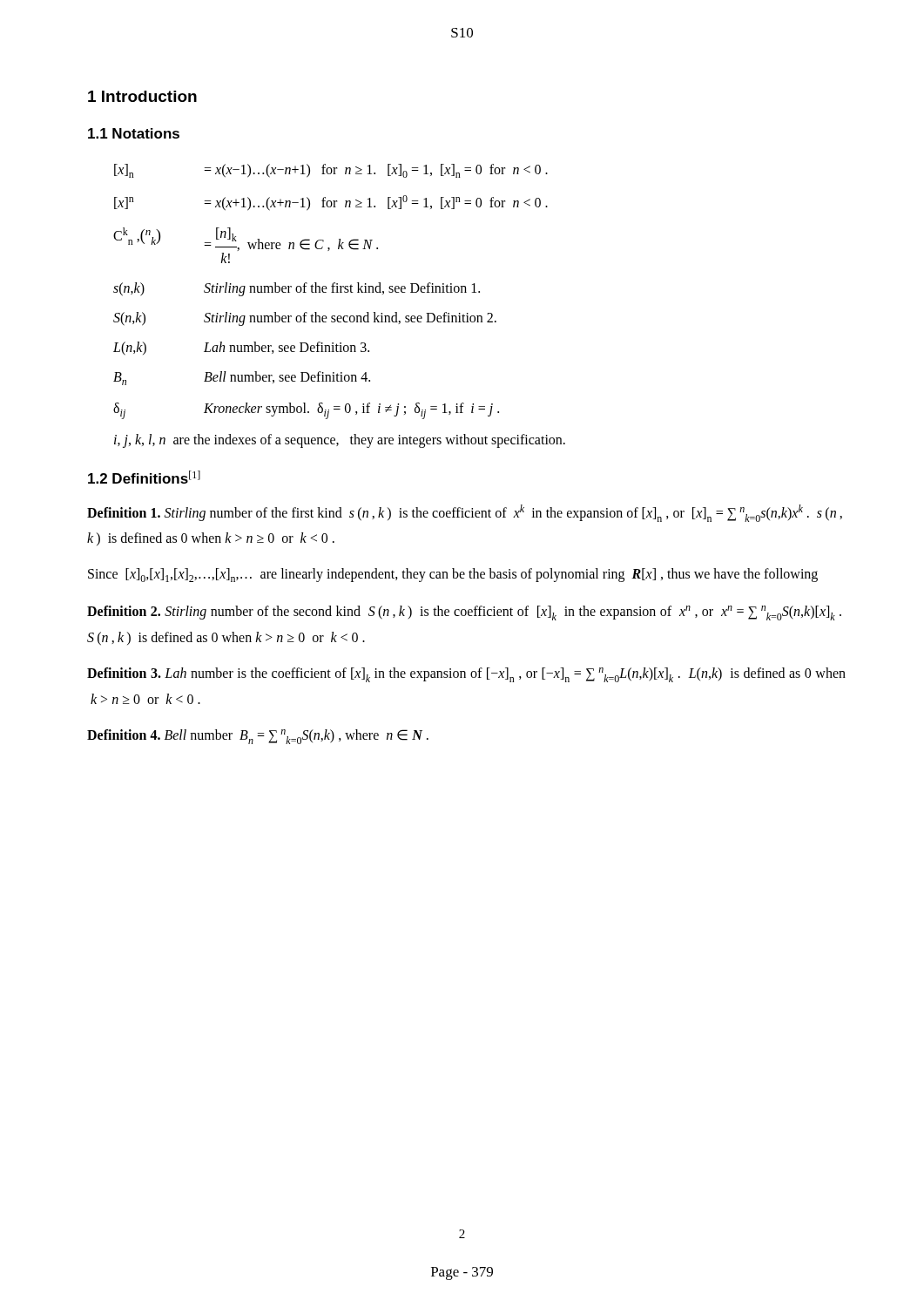Image resolution: width=924 pixels, height=1307 pixels.
Task: Point to the text starting "Definition 1. Stirling number of the first"
Action: [x=466, y=524]
